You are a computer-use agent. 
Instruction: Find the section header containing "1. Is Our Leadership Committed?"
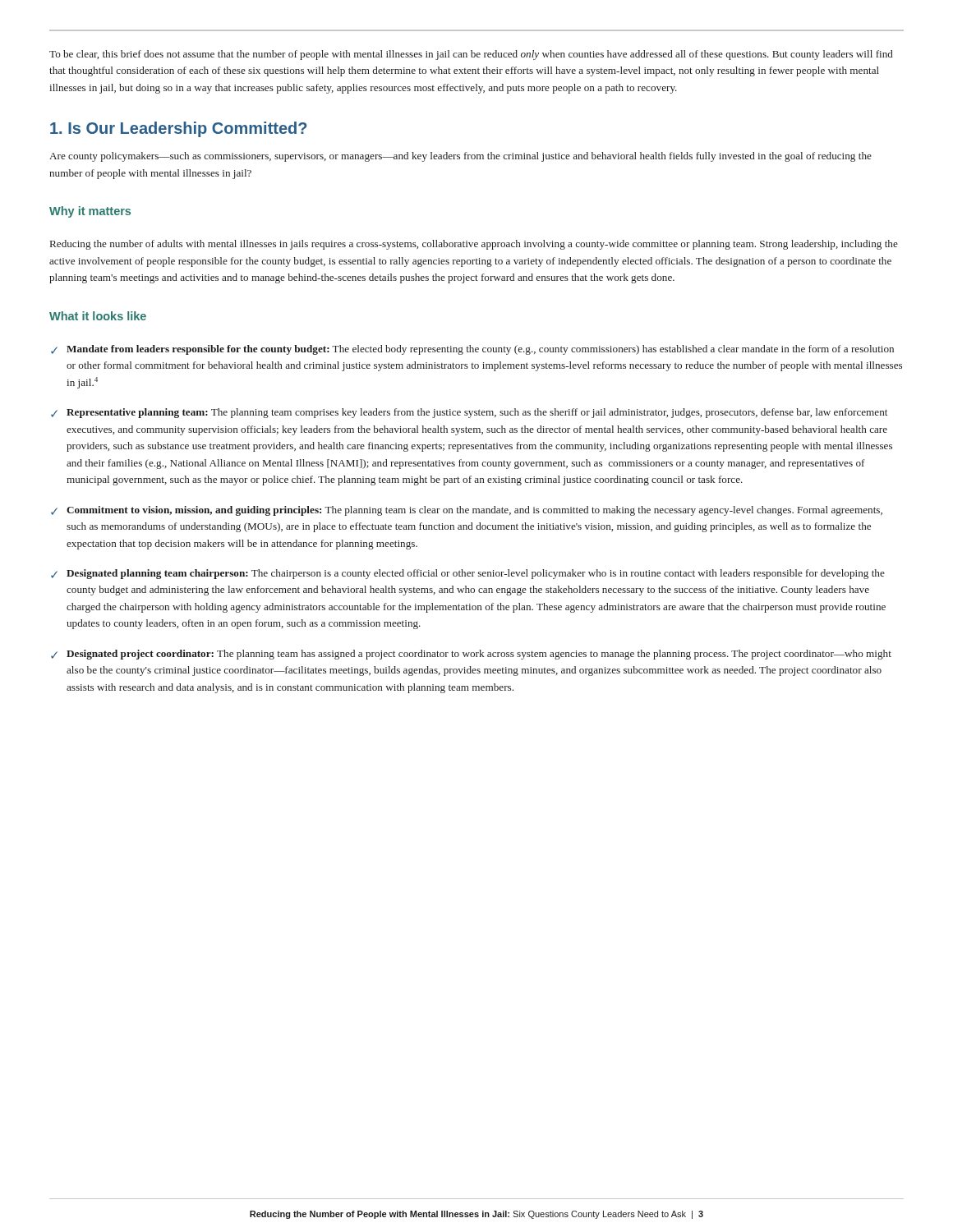[x=178, y=128]
